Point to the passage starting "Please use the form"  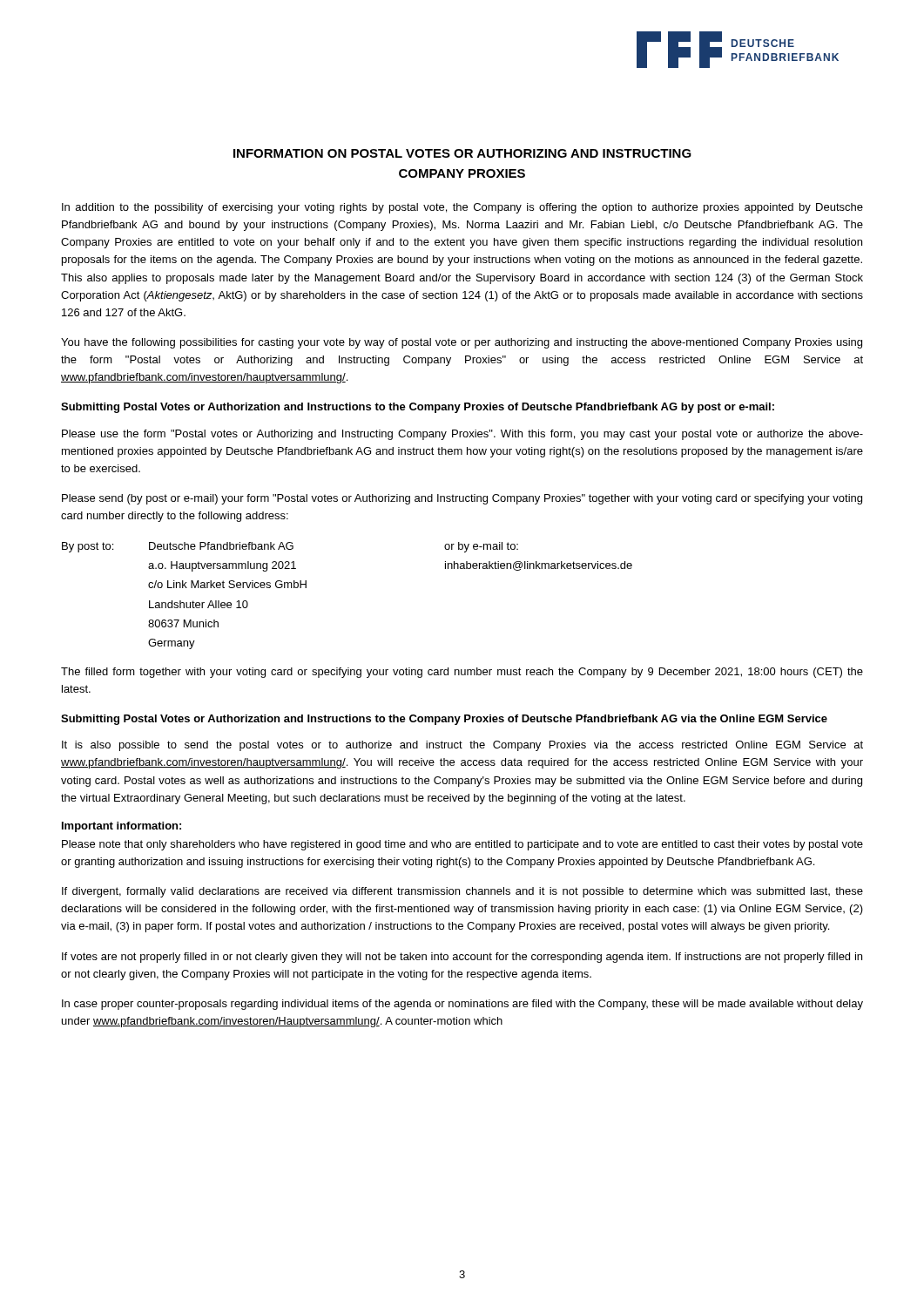(x=462, y=451)
